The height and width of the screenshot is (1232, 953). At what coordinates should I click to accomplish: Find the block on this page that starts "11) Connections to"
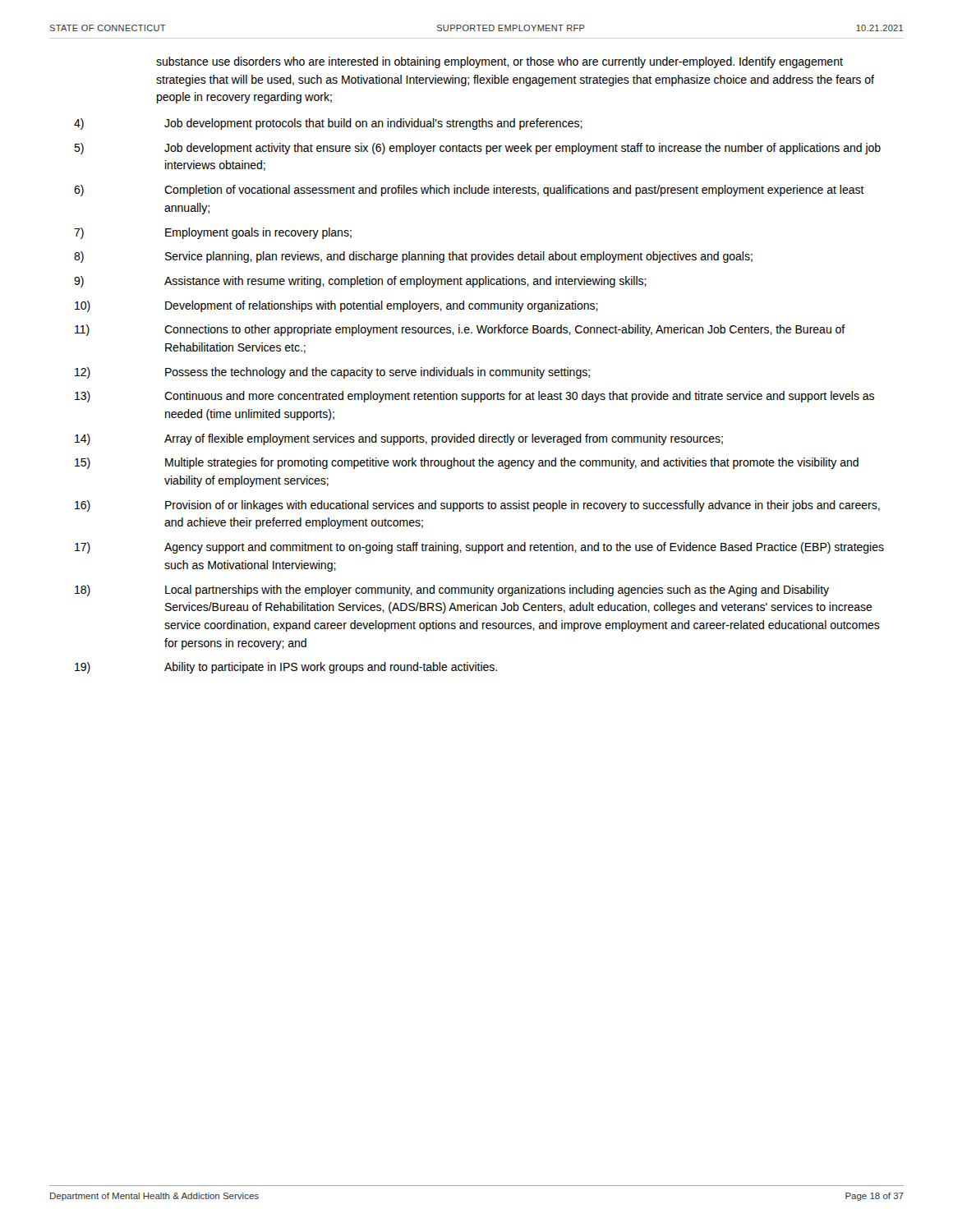pyautogui.click(x=468, y=339)
